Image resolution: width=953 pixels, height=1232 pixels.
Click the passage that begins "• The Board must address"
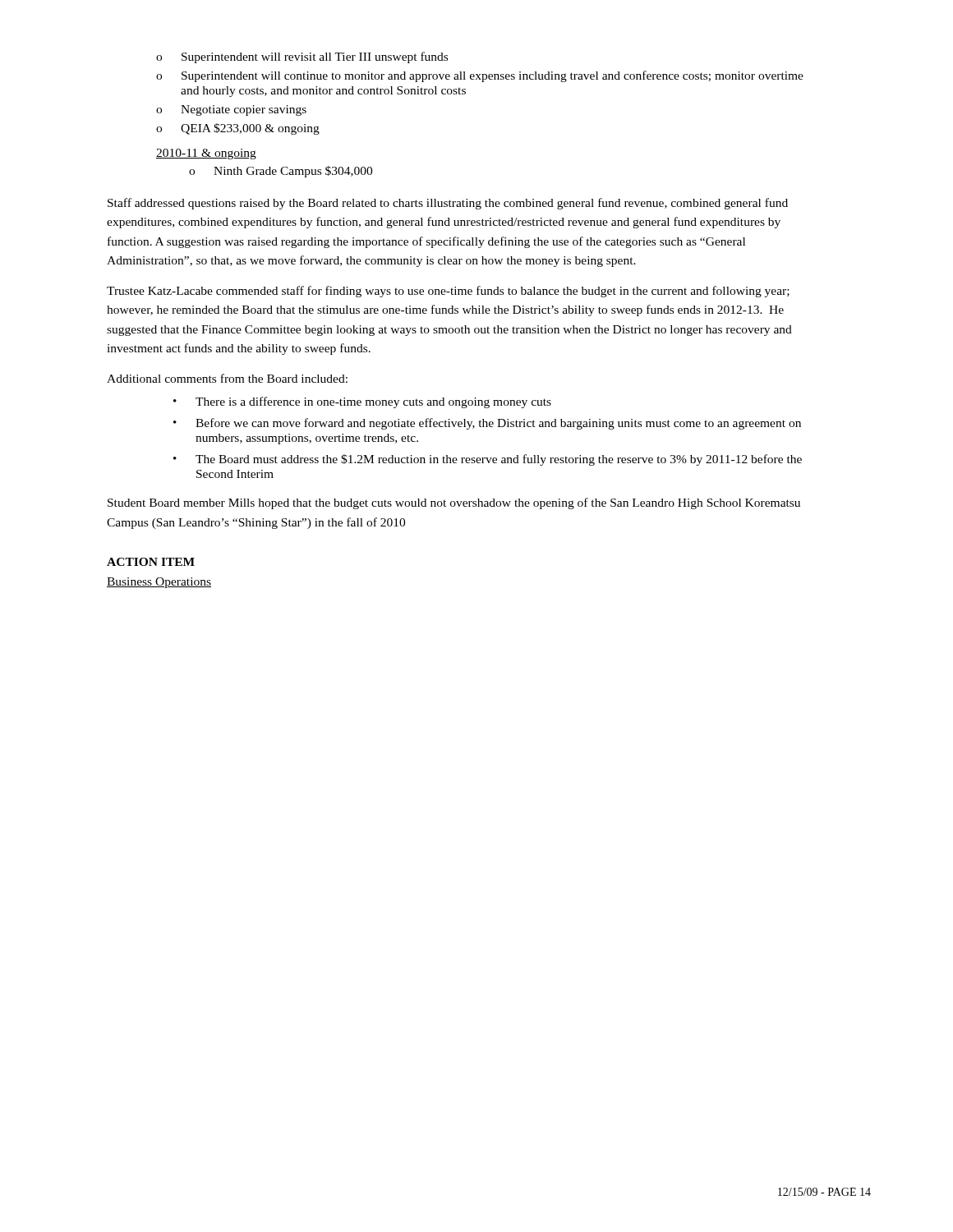point(497,467)
